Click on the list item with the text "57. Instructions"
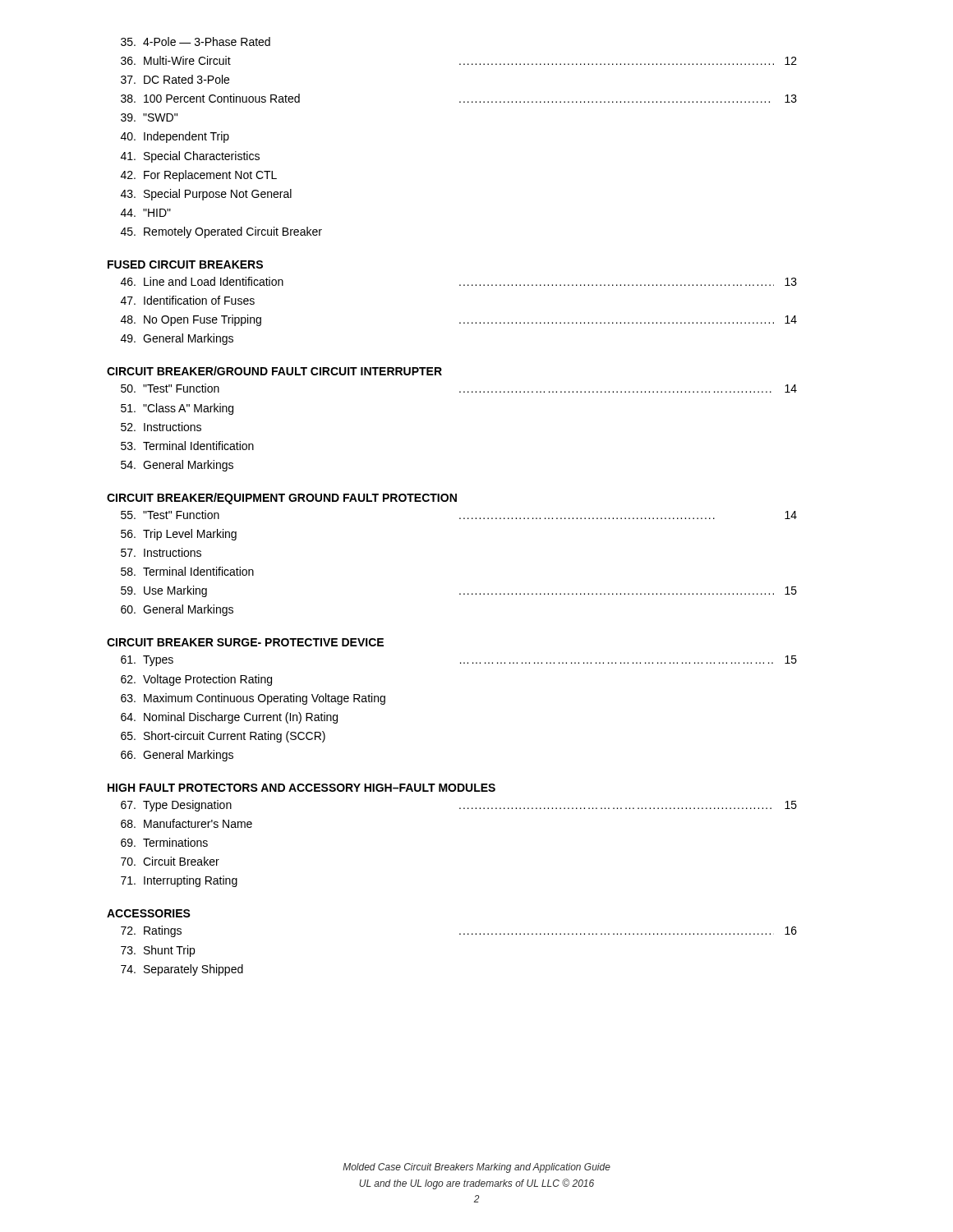953x1232 pixels. tap(161, 552)
